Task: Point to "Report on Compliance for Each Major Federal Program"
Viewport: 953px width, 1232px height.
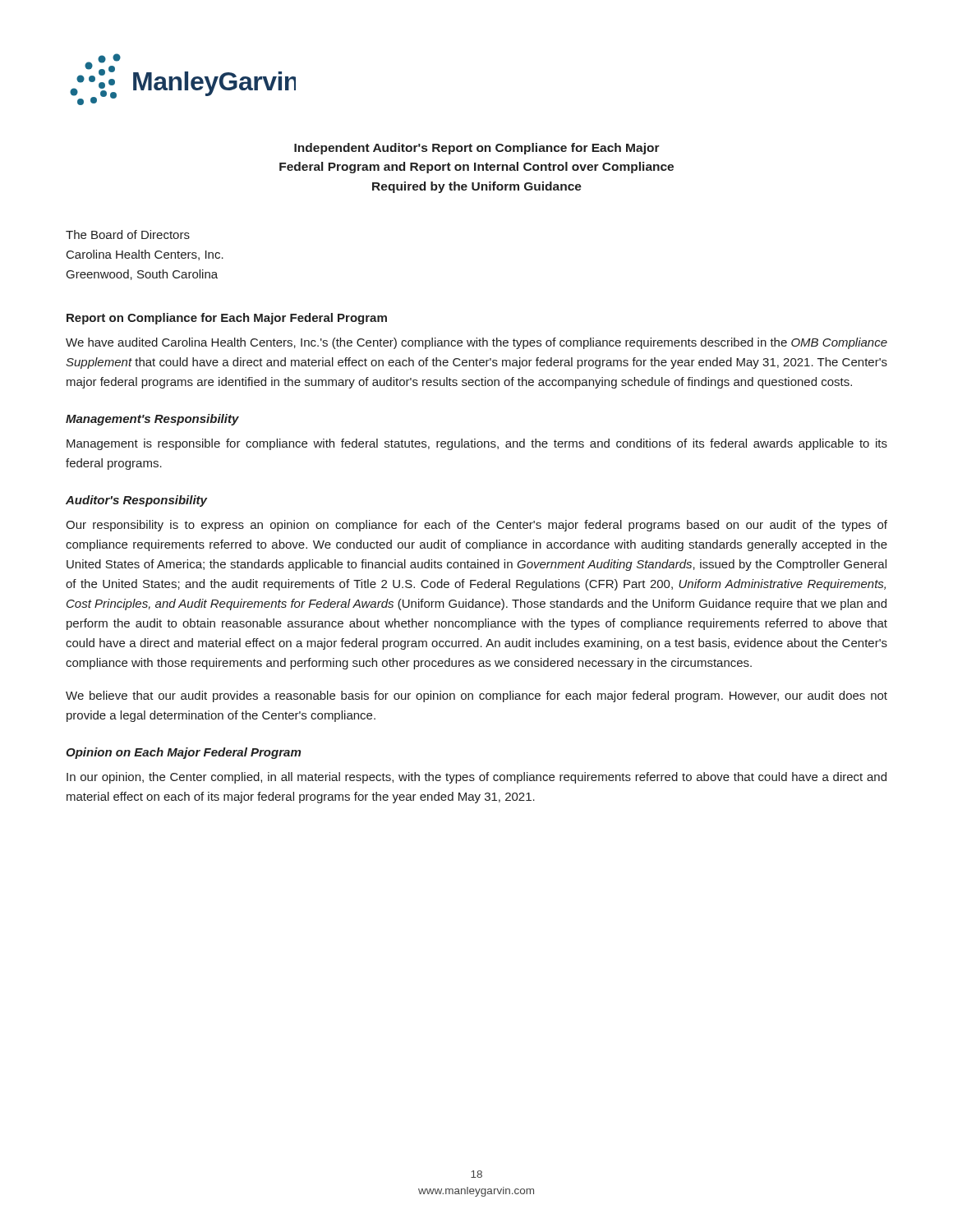Action: tap(227, 319)
